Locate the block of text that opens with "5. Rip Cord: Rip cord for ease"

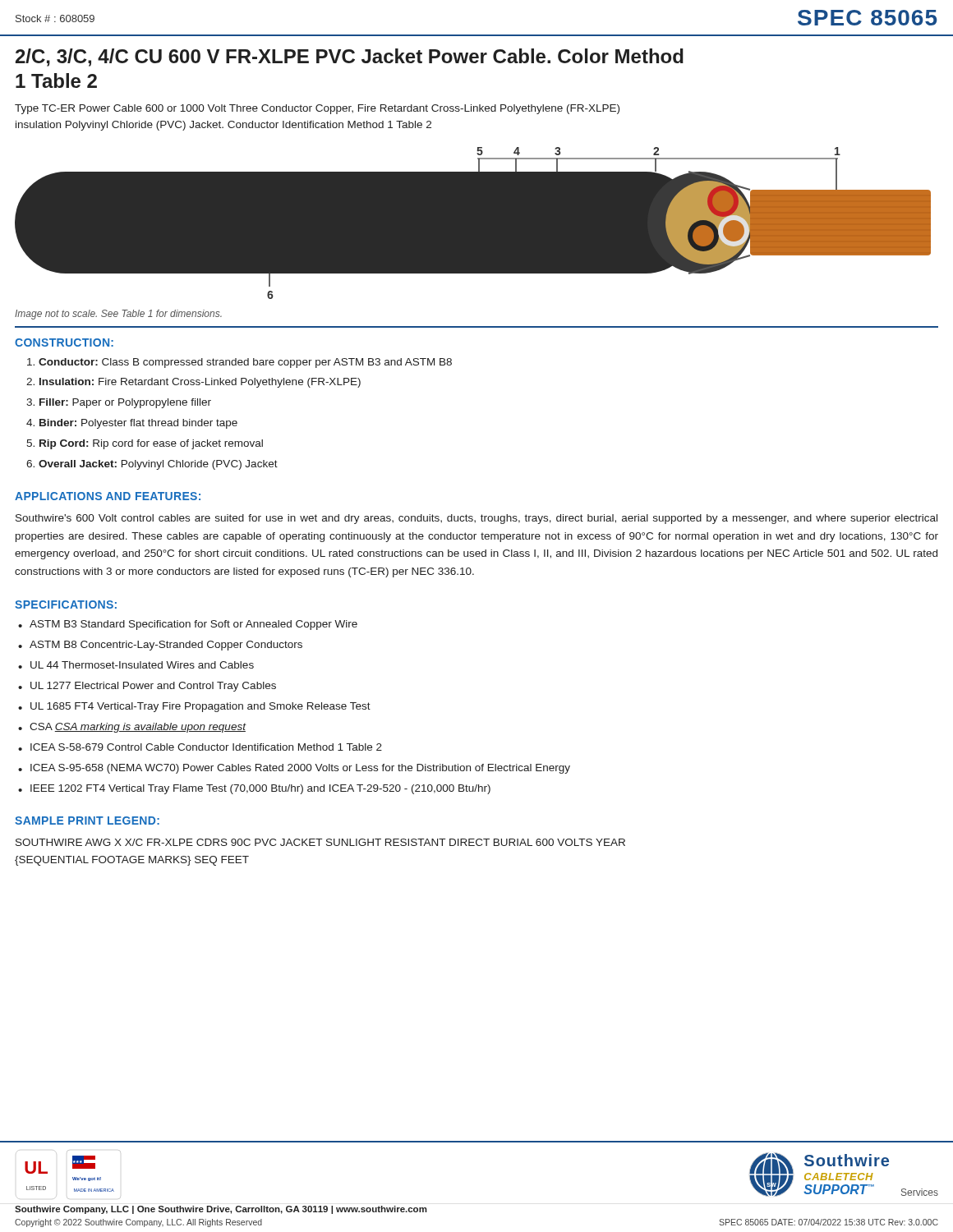[145, 443]
